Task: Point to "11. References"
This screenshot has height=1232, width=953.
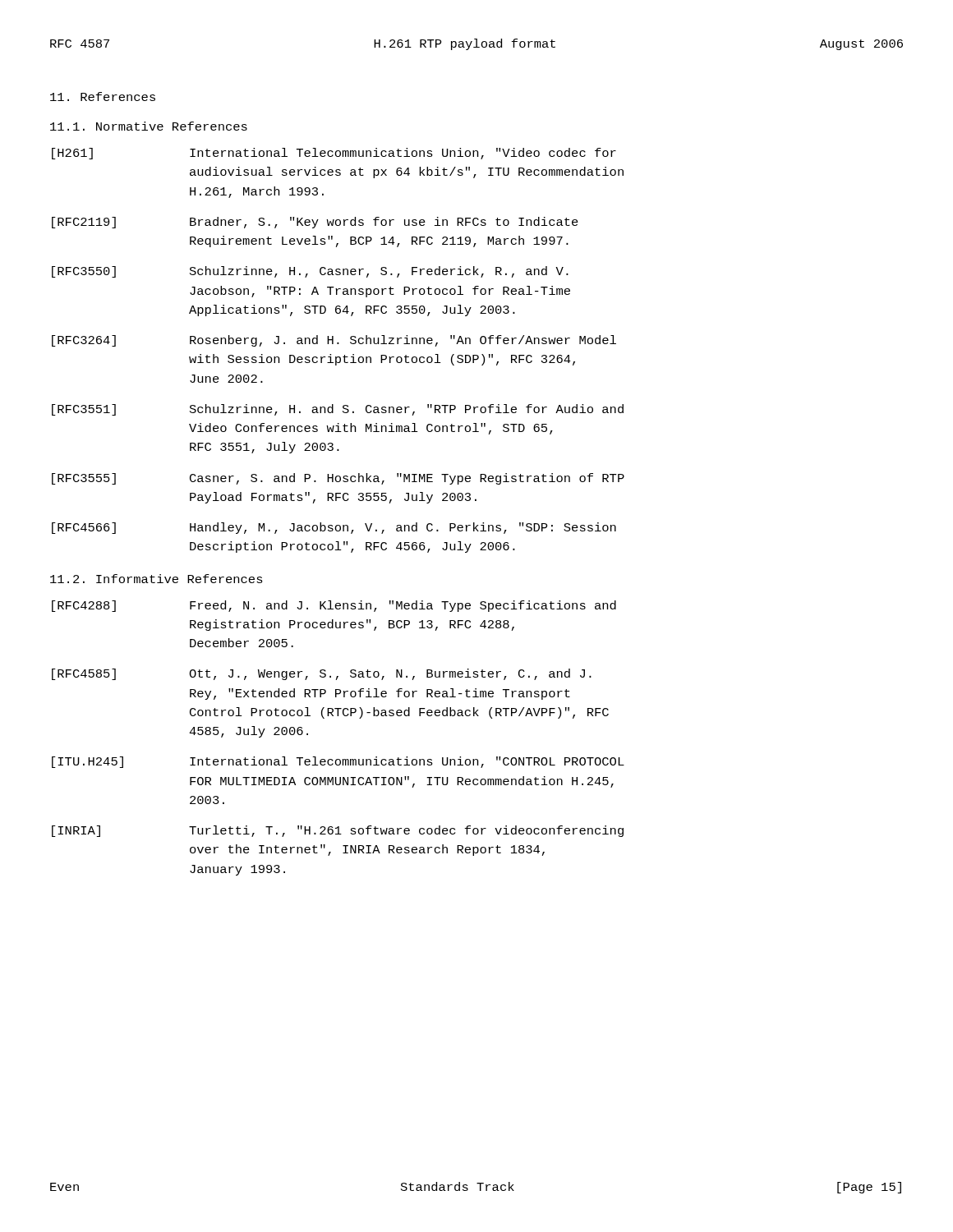Action: (103, 98)
